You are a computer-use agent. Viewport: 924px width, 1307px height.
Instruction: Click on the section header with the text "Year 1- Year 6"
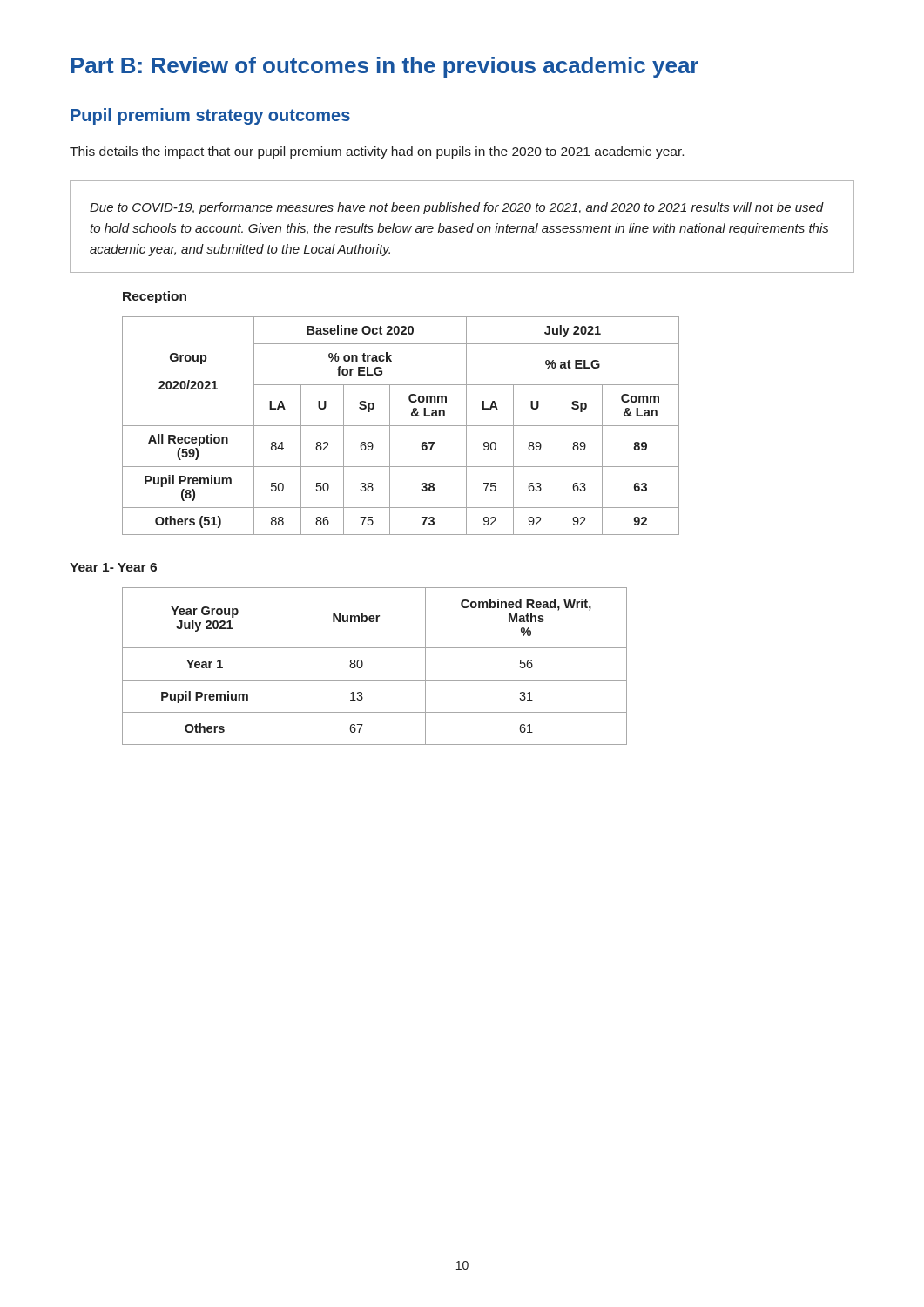(113, 567)
